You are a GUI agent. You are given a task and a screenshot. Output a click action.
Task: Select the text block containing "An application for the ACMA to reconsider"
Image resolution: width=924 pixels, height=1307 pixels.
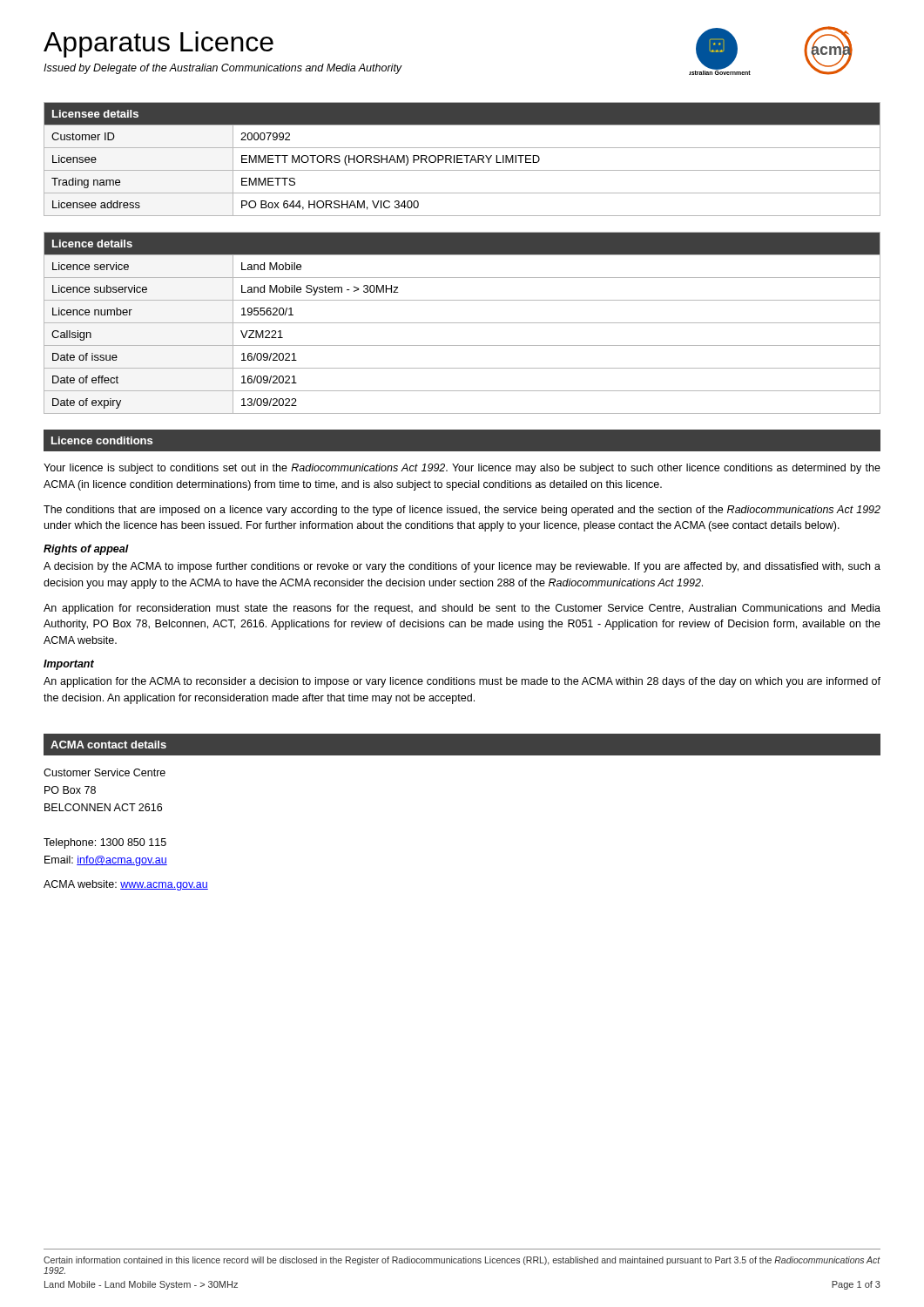(x=462, y=689)
